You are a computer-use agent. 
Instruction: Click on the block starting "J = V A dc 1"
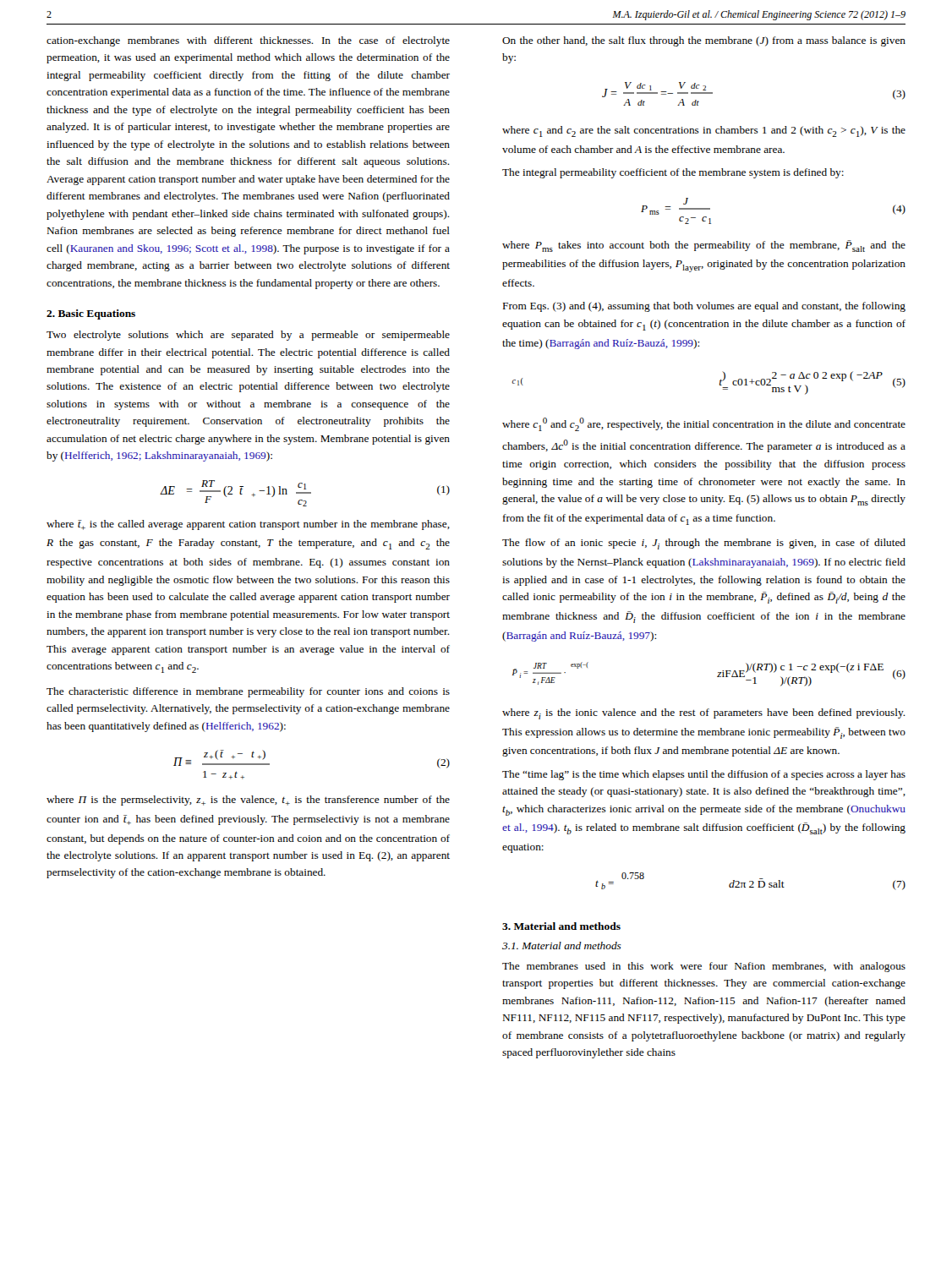[x=708, y=94]
